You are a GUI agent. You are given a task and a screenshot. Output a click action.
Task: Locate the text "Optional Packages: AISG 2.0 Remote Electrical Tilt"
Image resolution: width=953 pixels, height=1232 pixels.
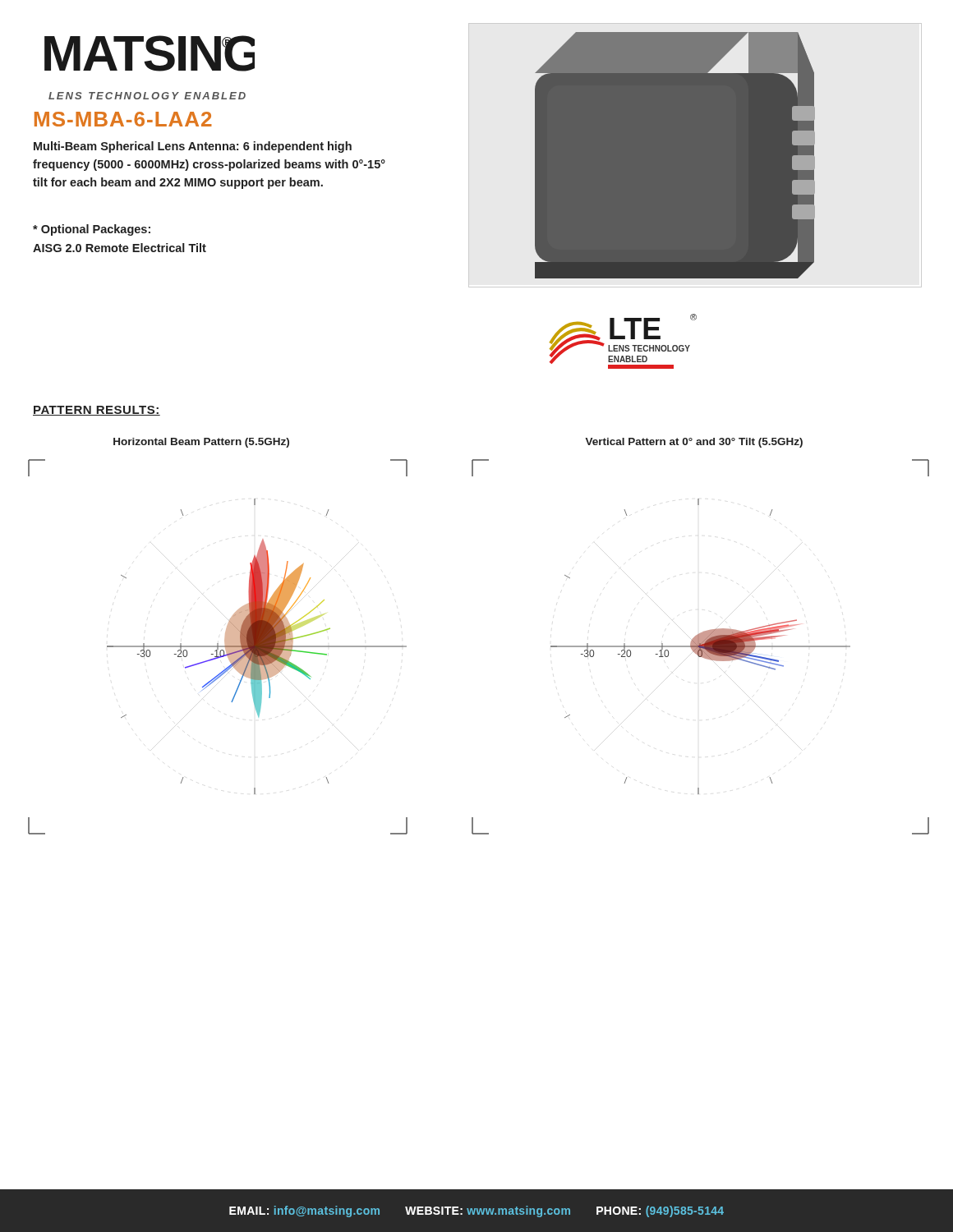click(120, 239)
